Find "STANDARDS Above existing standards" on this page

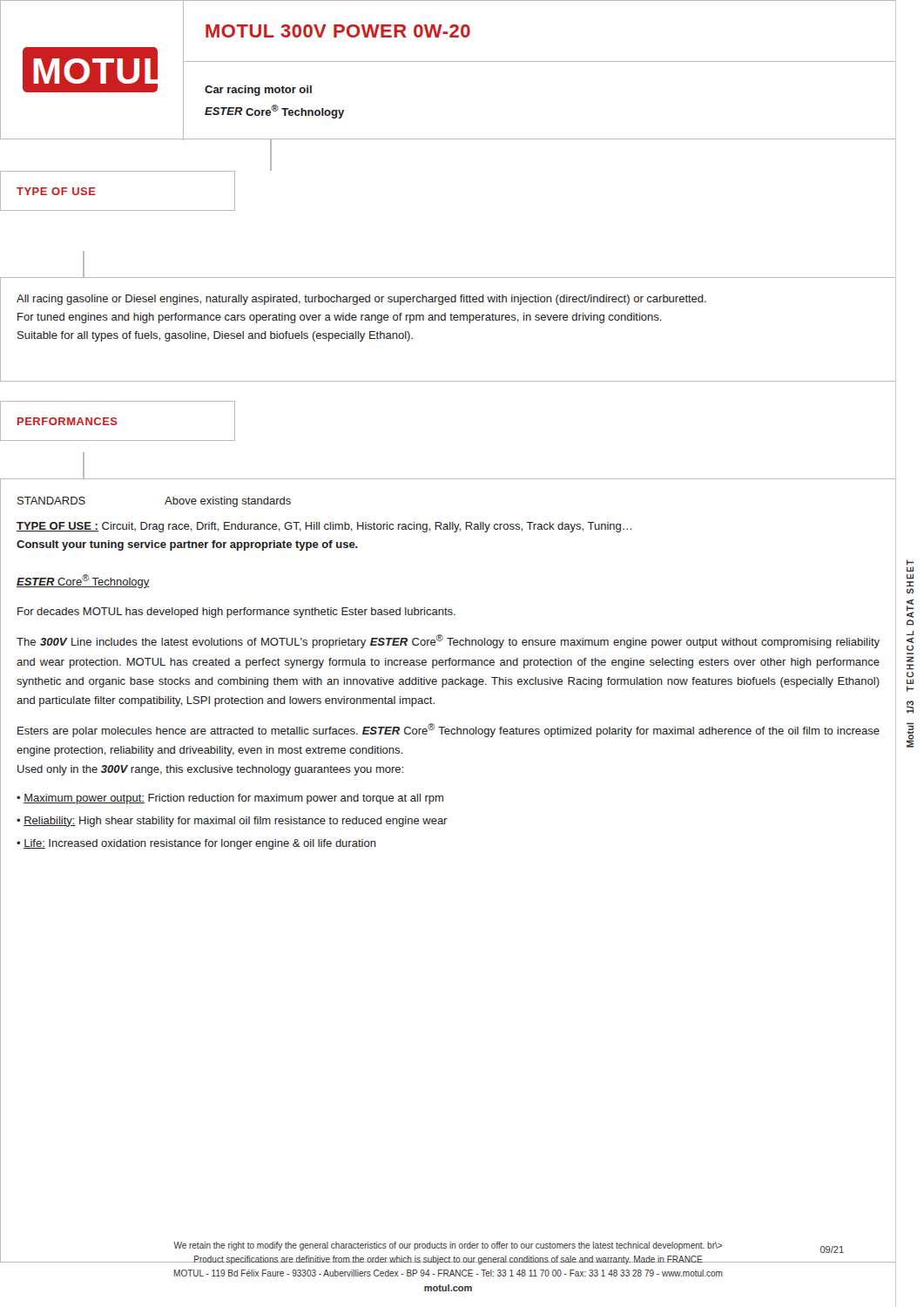[x=154, y=501]
